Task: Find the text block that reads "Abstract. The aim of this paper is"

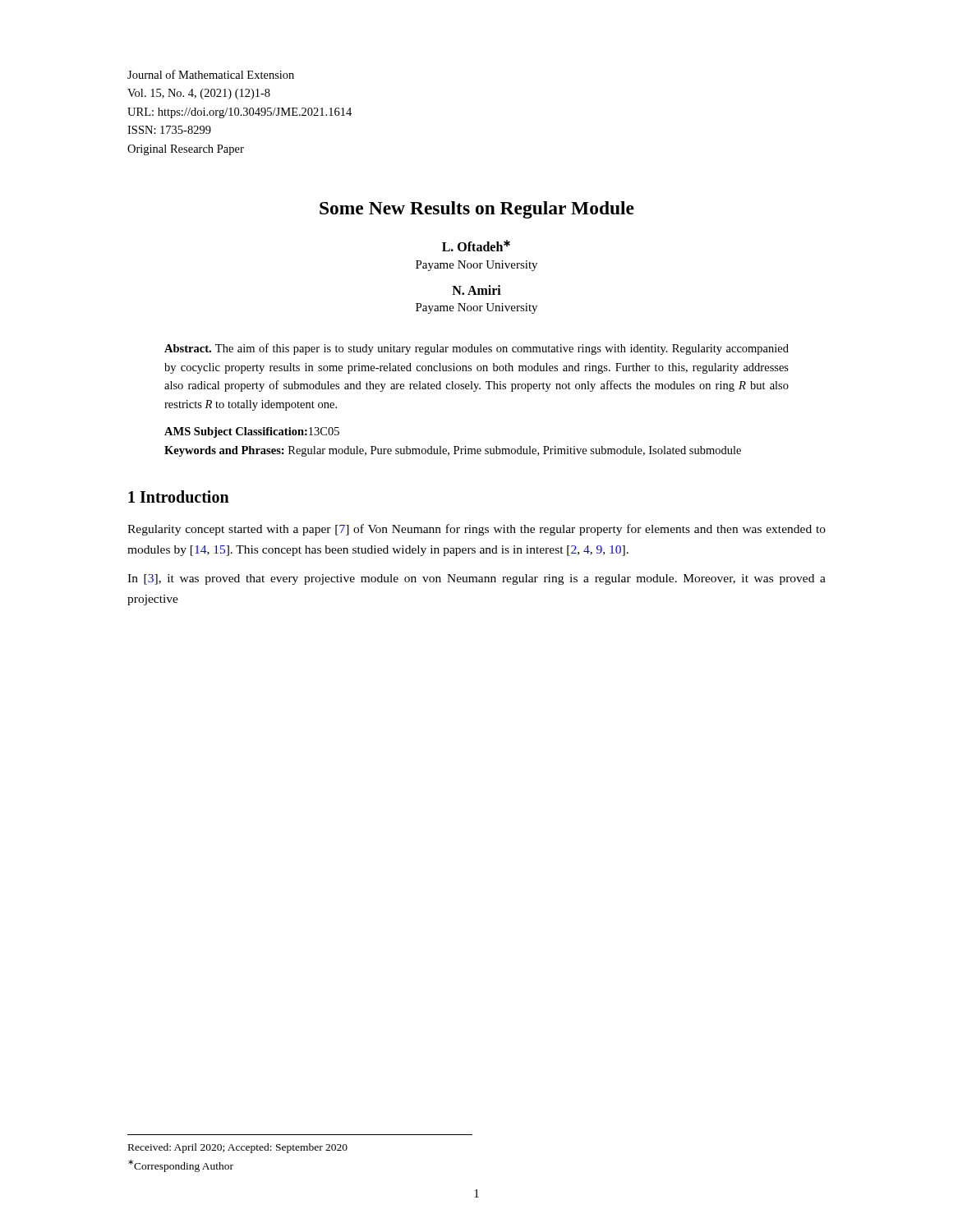Action: pos(476,399)
